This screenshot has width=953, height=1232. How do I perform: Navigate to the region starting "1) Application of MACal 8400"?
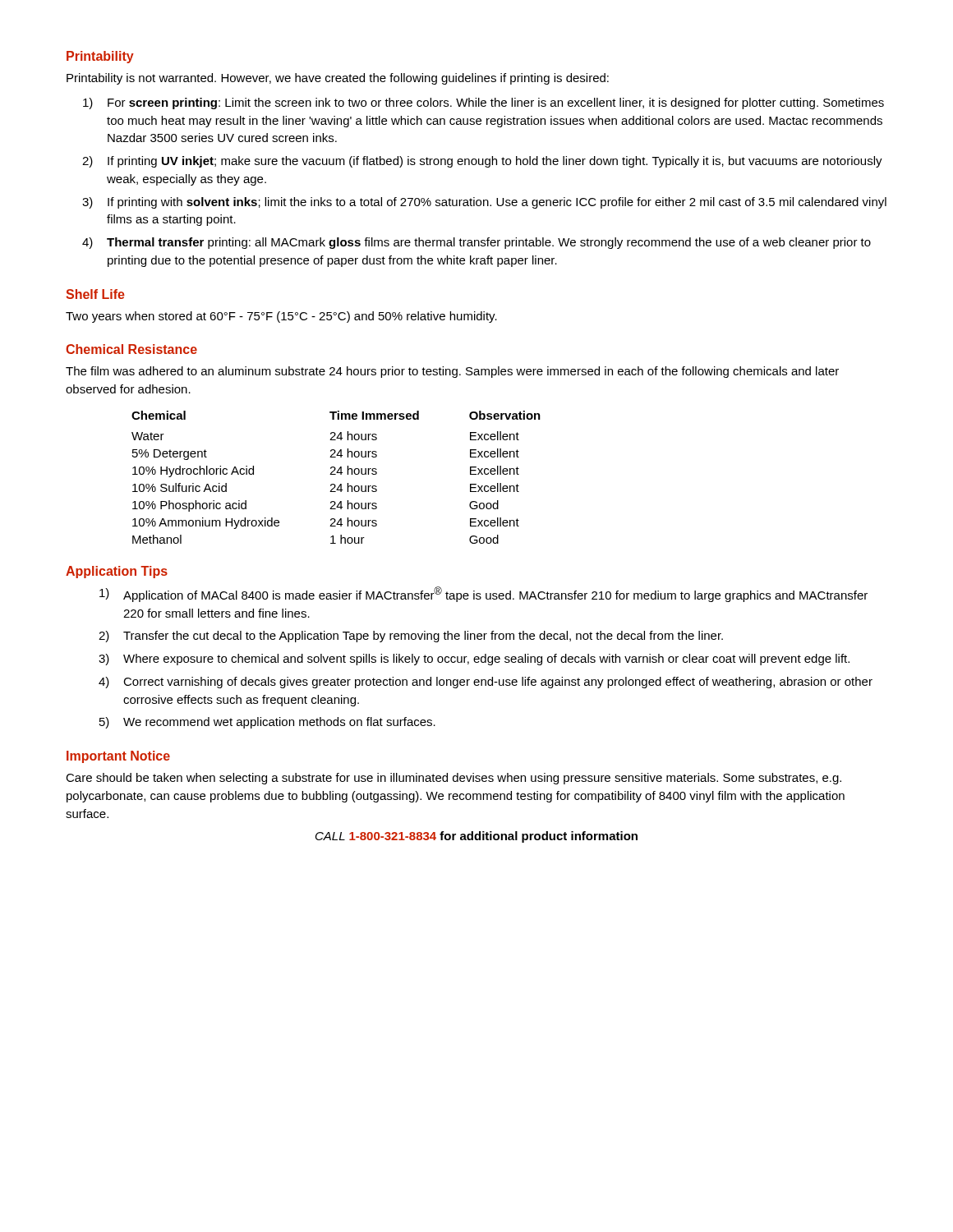pos(493,603)
